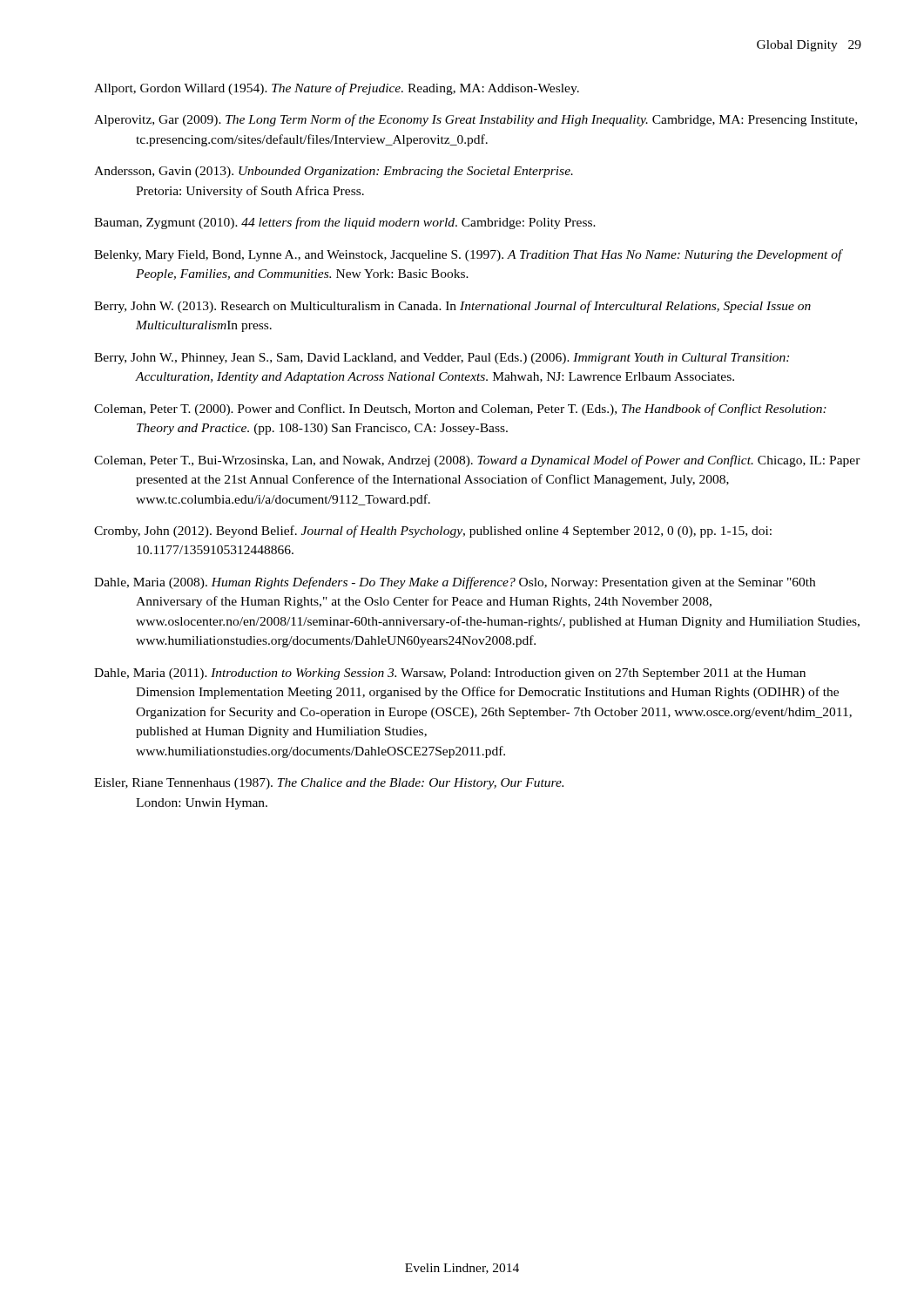
Task: Select the list item with the text "Belenky, Mary Field, Bond, Lynne"
Action: tap(468, 264)
